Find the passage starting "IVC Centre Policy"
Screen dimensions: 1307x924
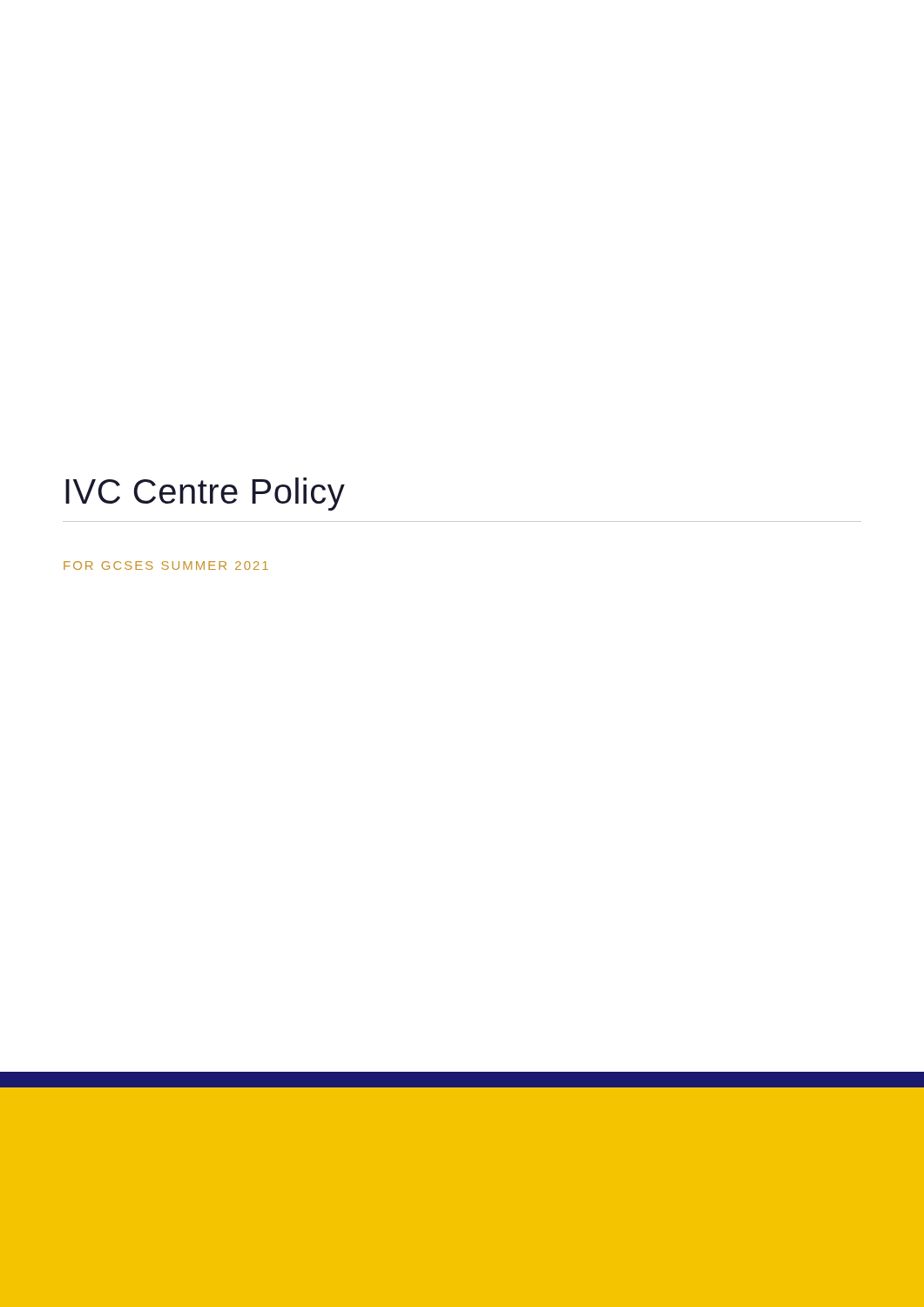coord(205,494)
